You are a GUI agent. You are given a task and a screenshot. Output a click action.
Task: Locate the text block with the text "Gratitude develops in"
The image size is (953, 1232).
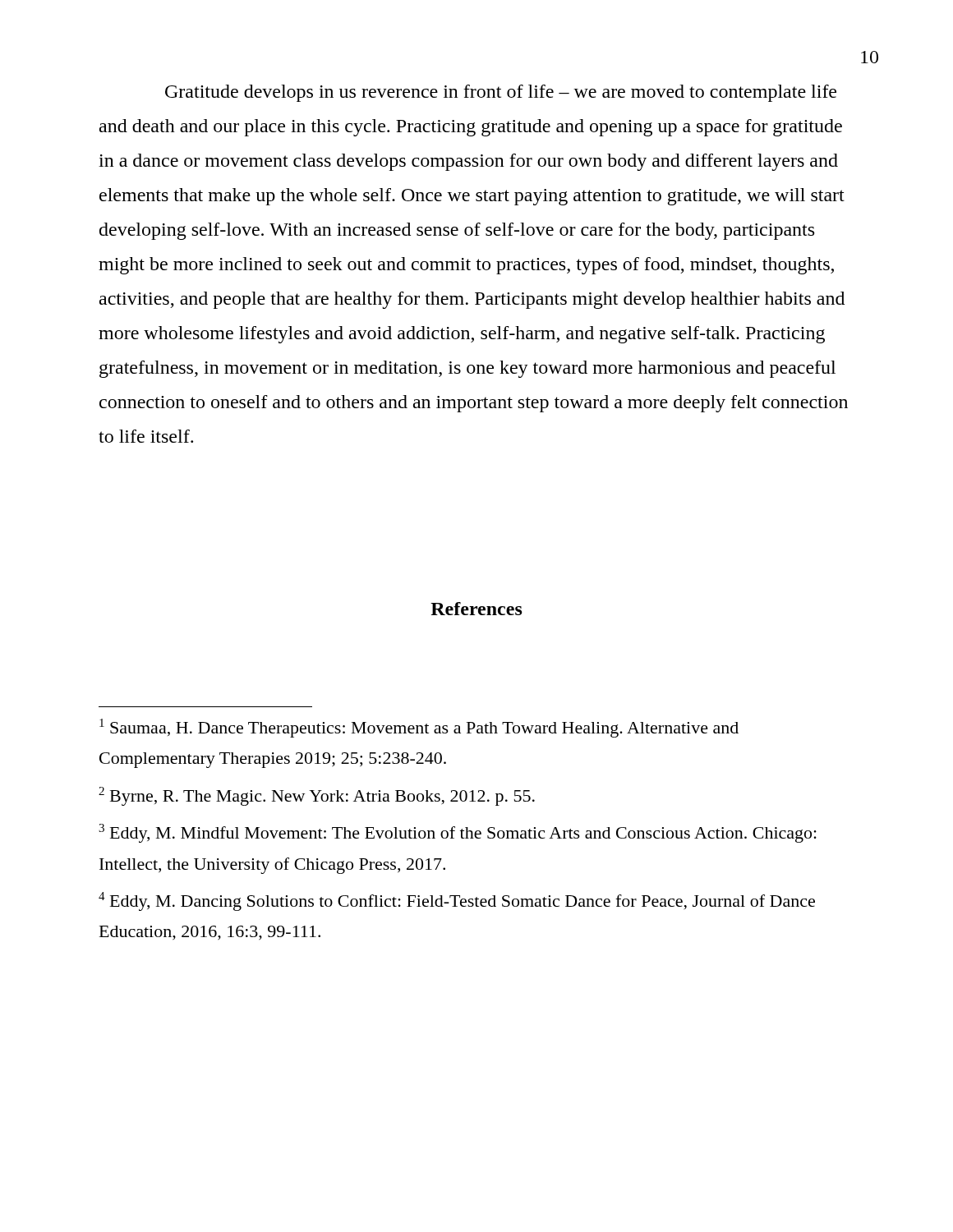tap(476, 264)
